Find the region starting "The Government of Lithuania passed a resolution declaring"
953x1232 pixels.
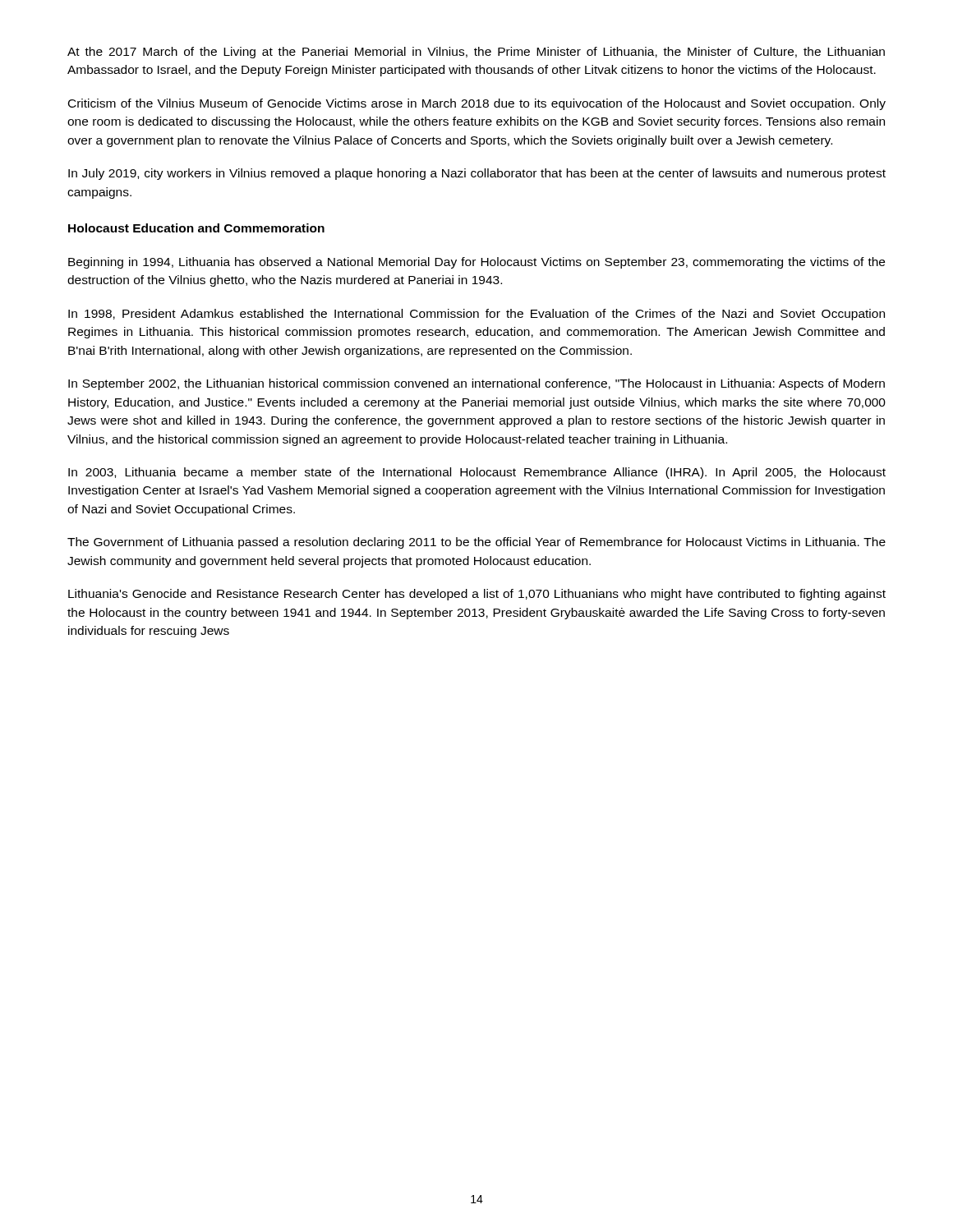tap(476, 551)
